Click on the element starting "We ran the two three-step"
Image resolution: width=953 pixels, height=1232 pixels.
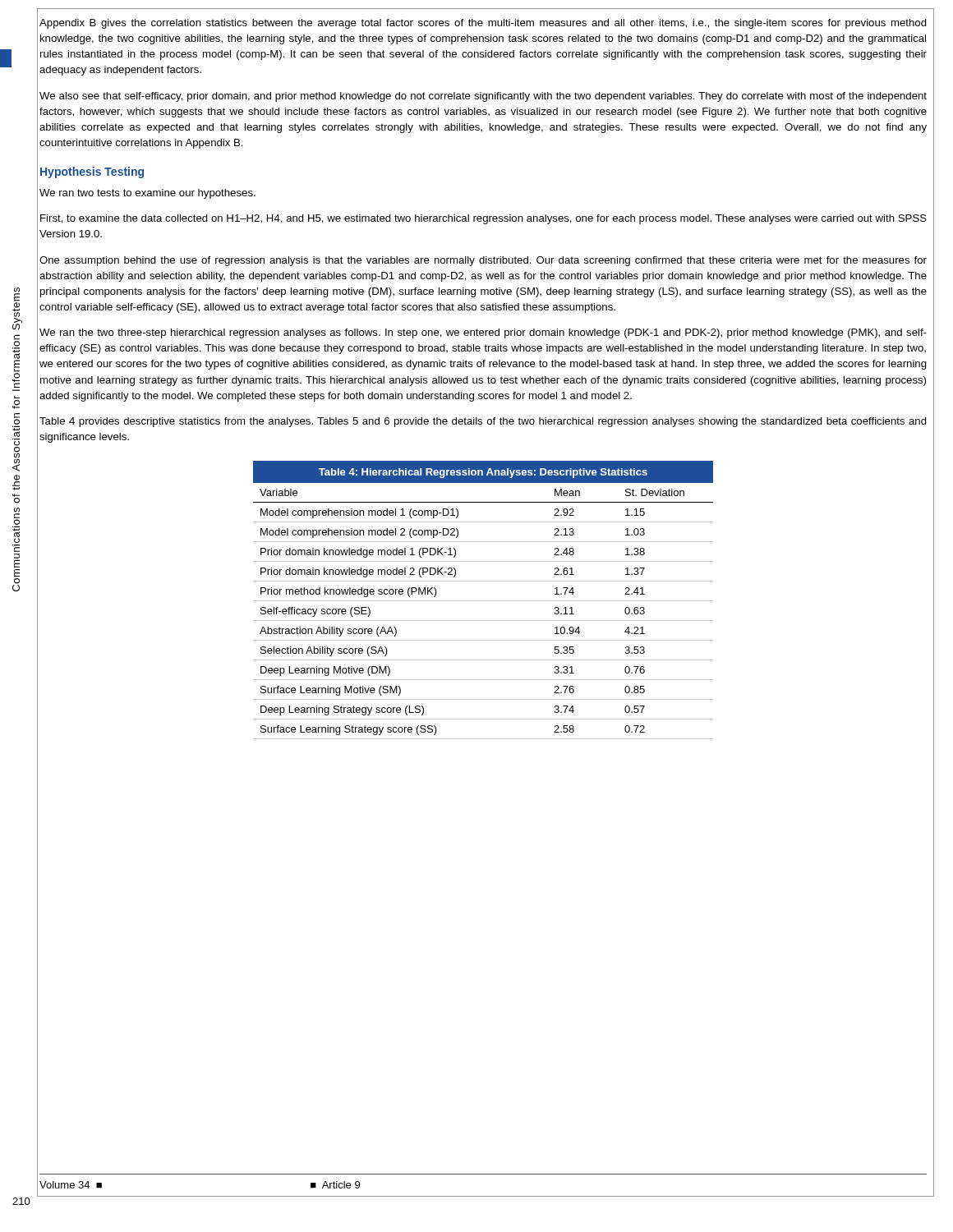click(483, 364)
